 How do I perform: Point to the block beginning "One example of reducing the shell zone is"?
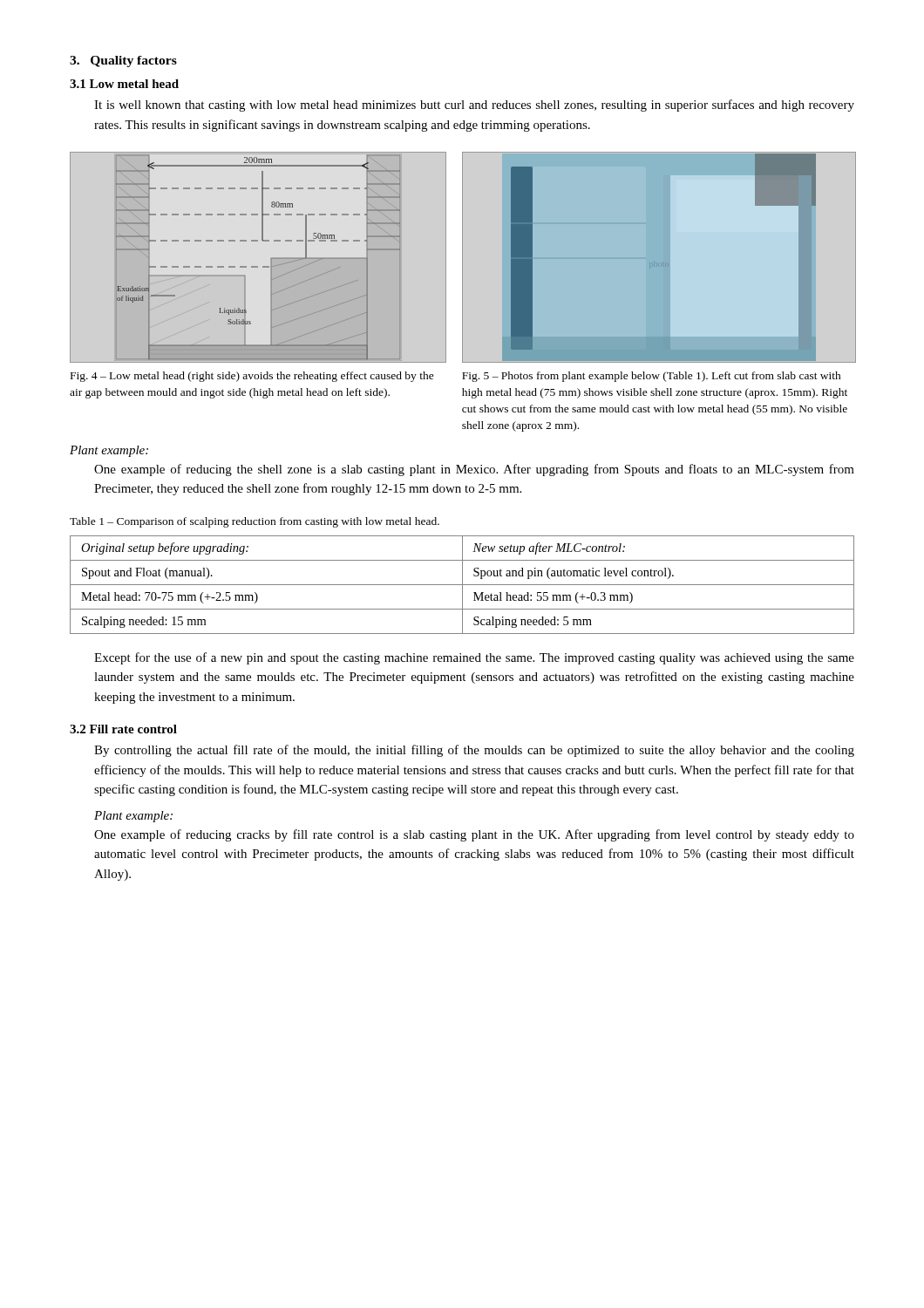(474, 479)
